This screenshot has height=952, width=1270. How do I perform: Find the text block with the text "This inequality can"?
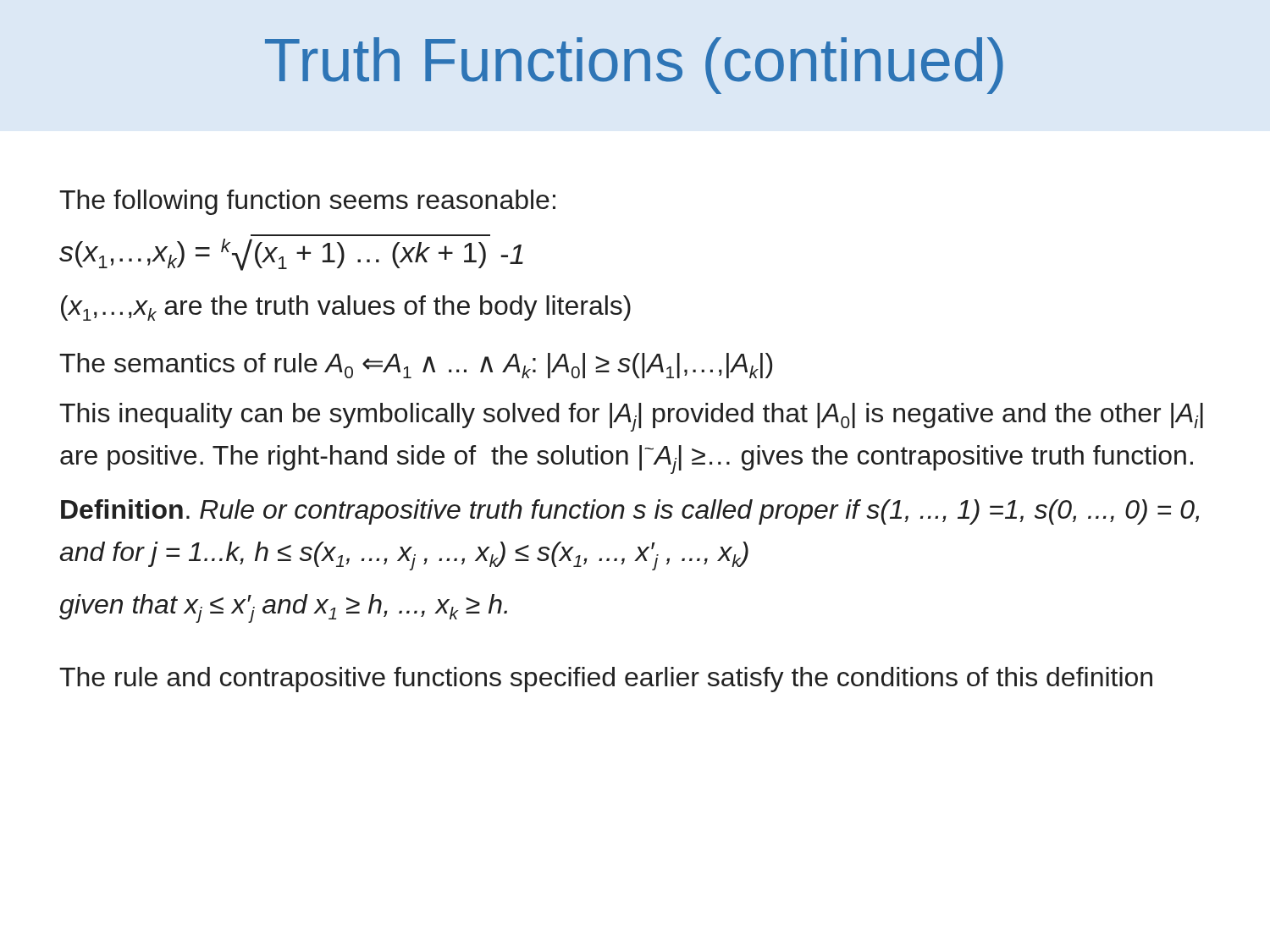coord(632,436)
